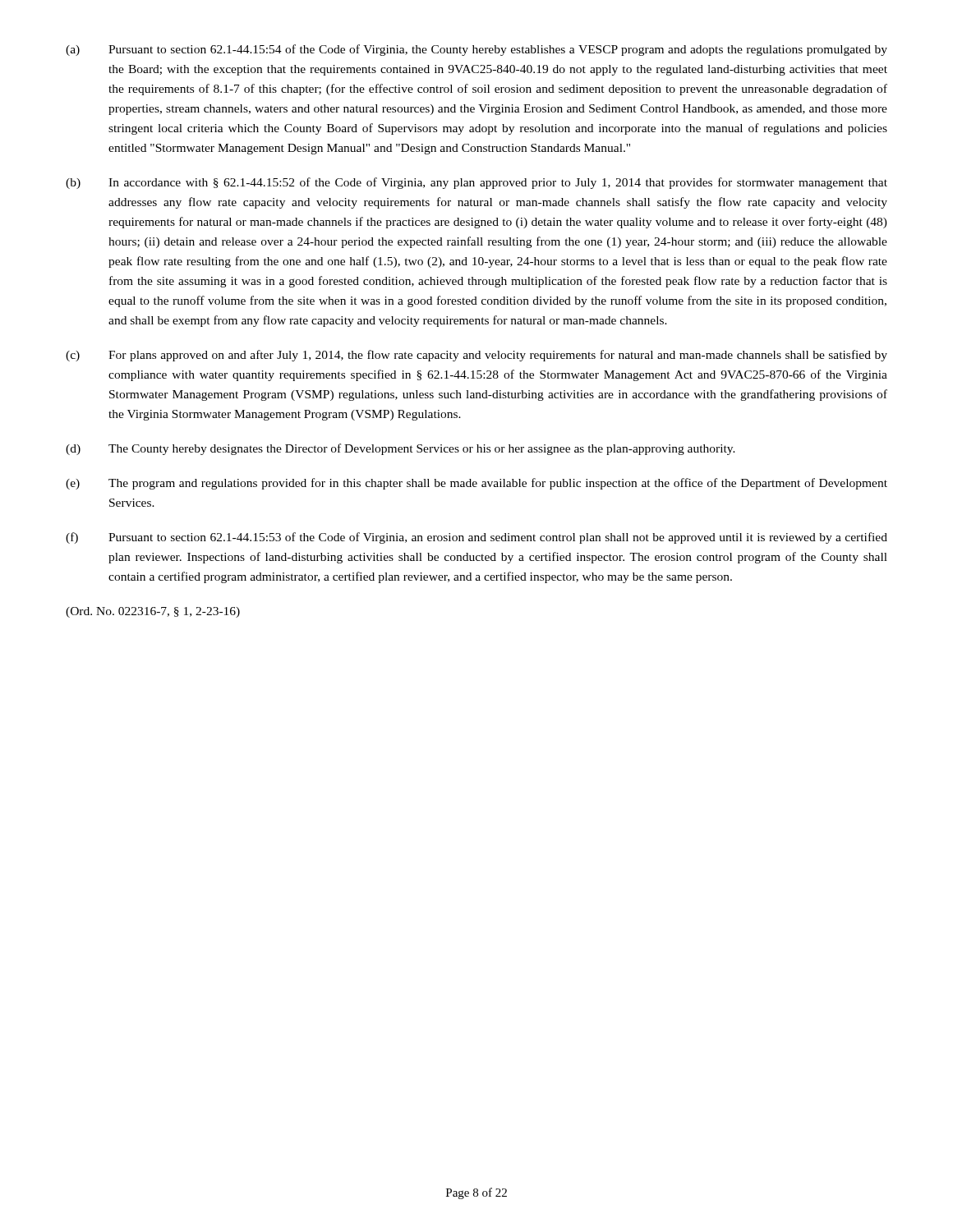This screenshot has height=1232, width=953.
Task: Locate the list item with the text "(a) Pursuant to section"
Action: (476, 99)
